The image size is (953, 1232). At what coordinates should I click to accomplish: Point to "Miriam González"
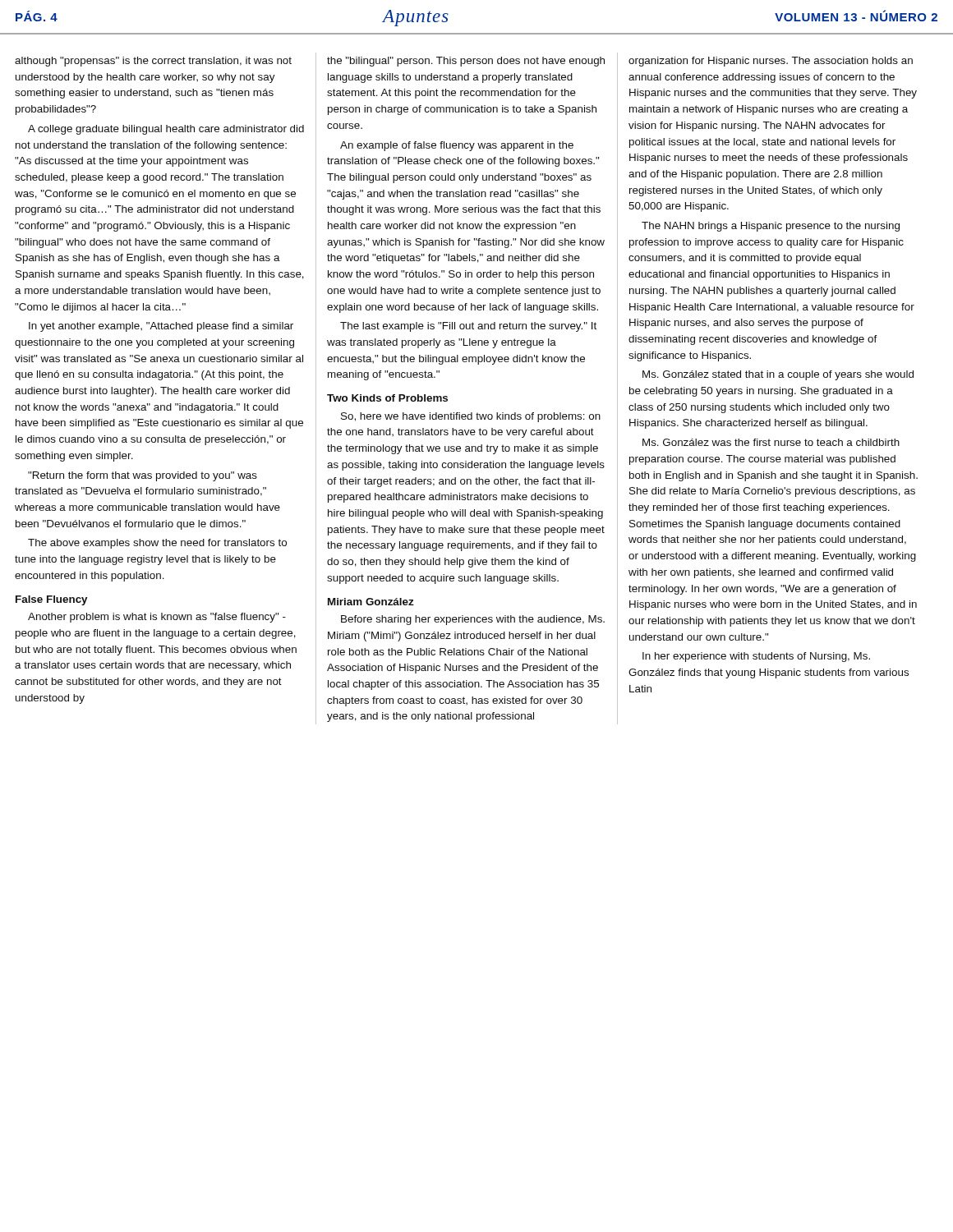(x=370, y=601)
